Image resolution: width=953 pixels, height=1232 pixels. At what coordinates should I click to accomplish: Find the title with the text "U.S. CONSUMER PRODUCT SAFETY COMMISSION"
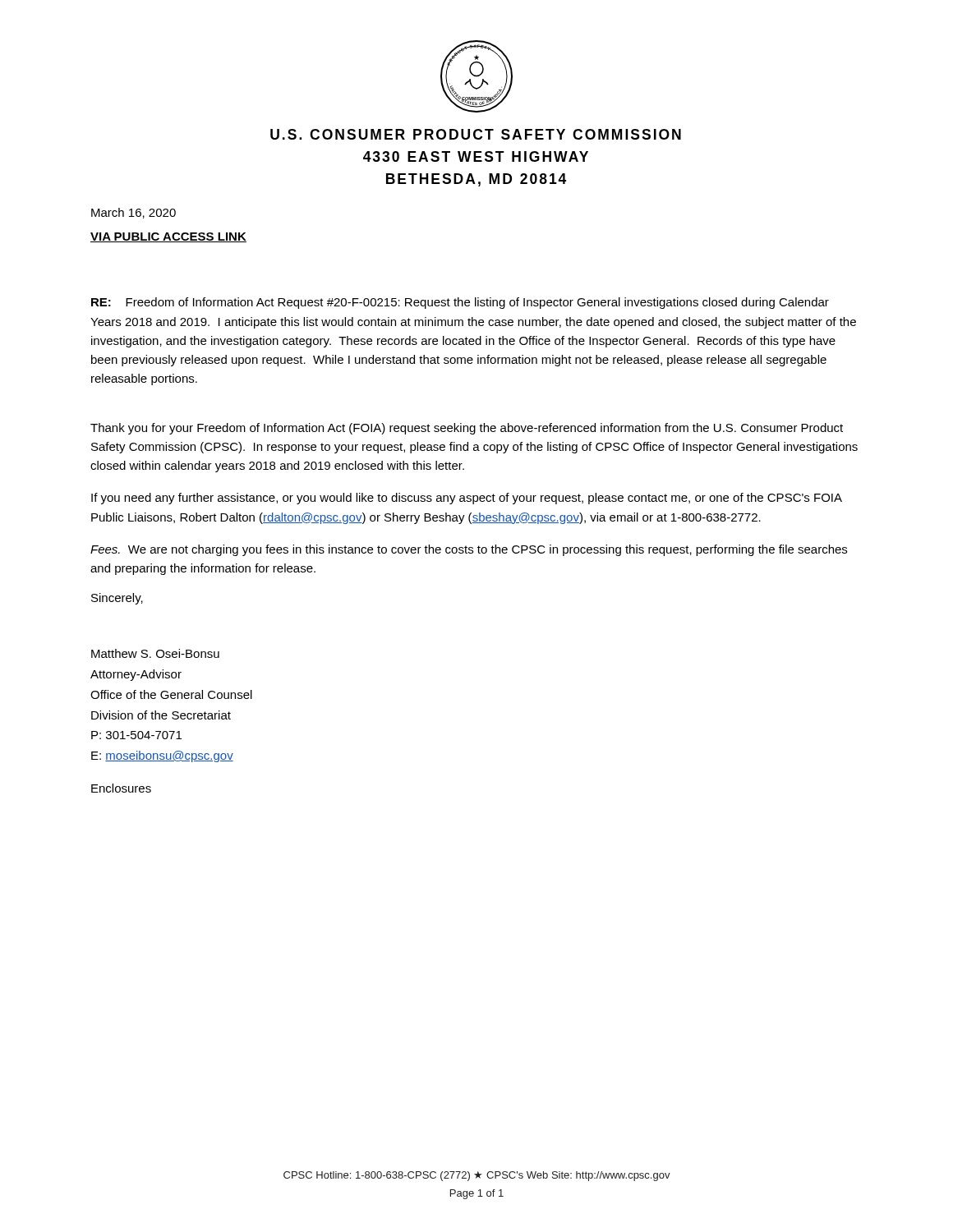tap(476, 157)
